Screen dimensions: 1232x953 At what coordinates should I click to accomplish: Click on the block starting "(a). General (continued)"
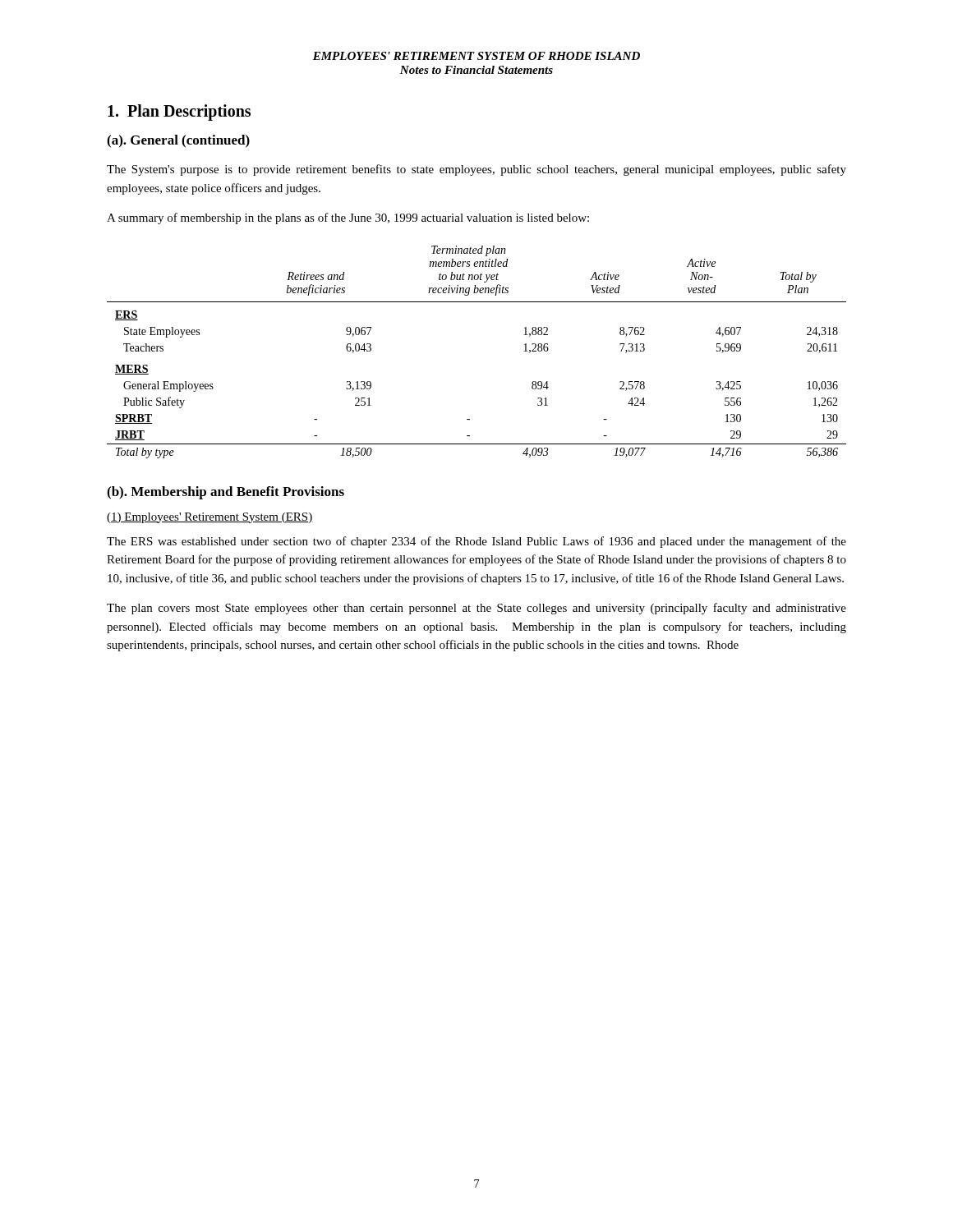tap(178, 141)
